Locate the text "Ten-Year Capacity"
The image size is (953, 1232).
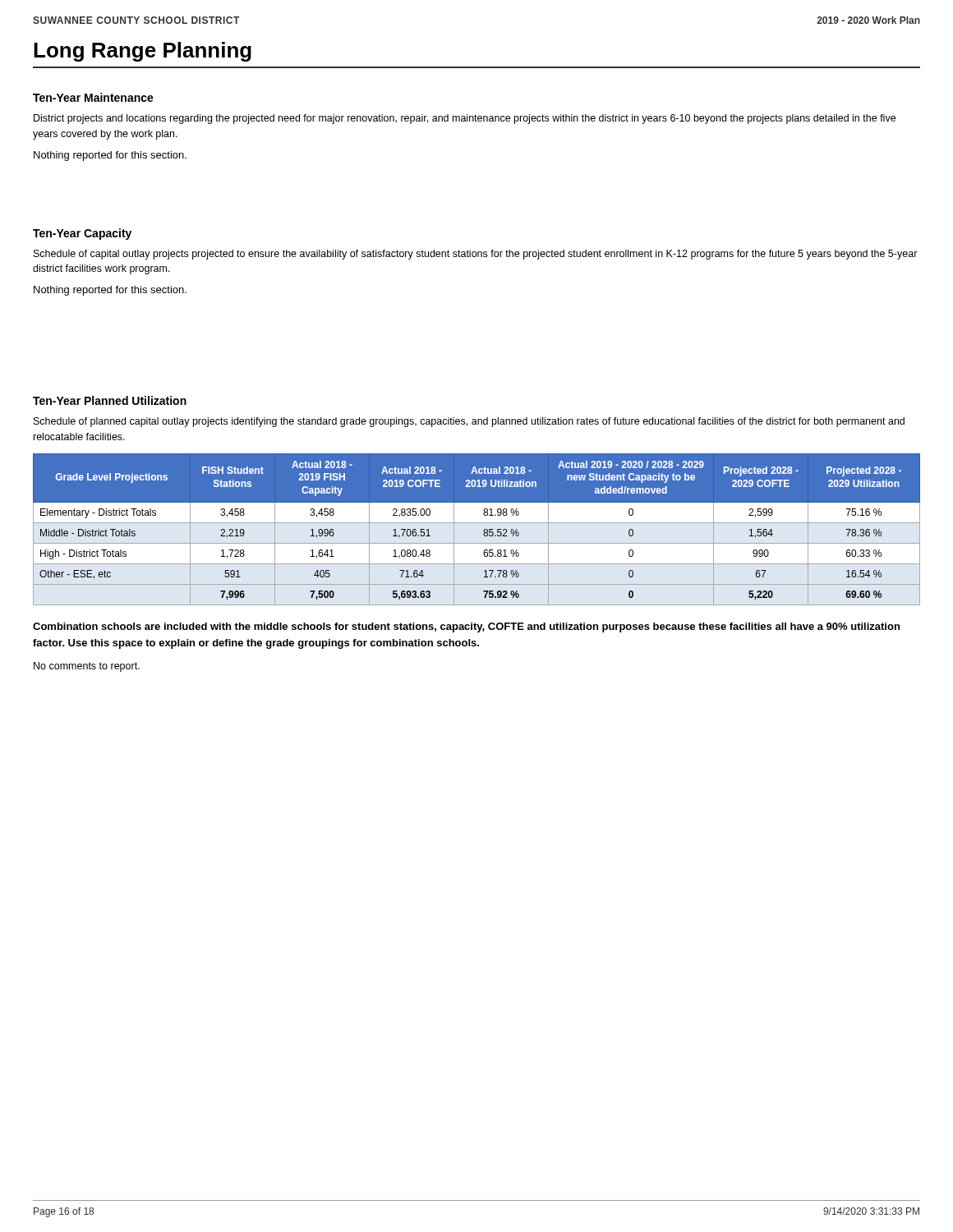click(x=82, y=233)
